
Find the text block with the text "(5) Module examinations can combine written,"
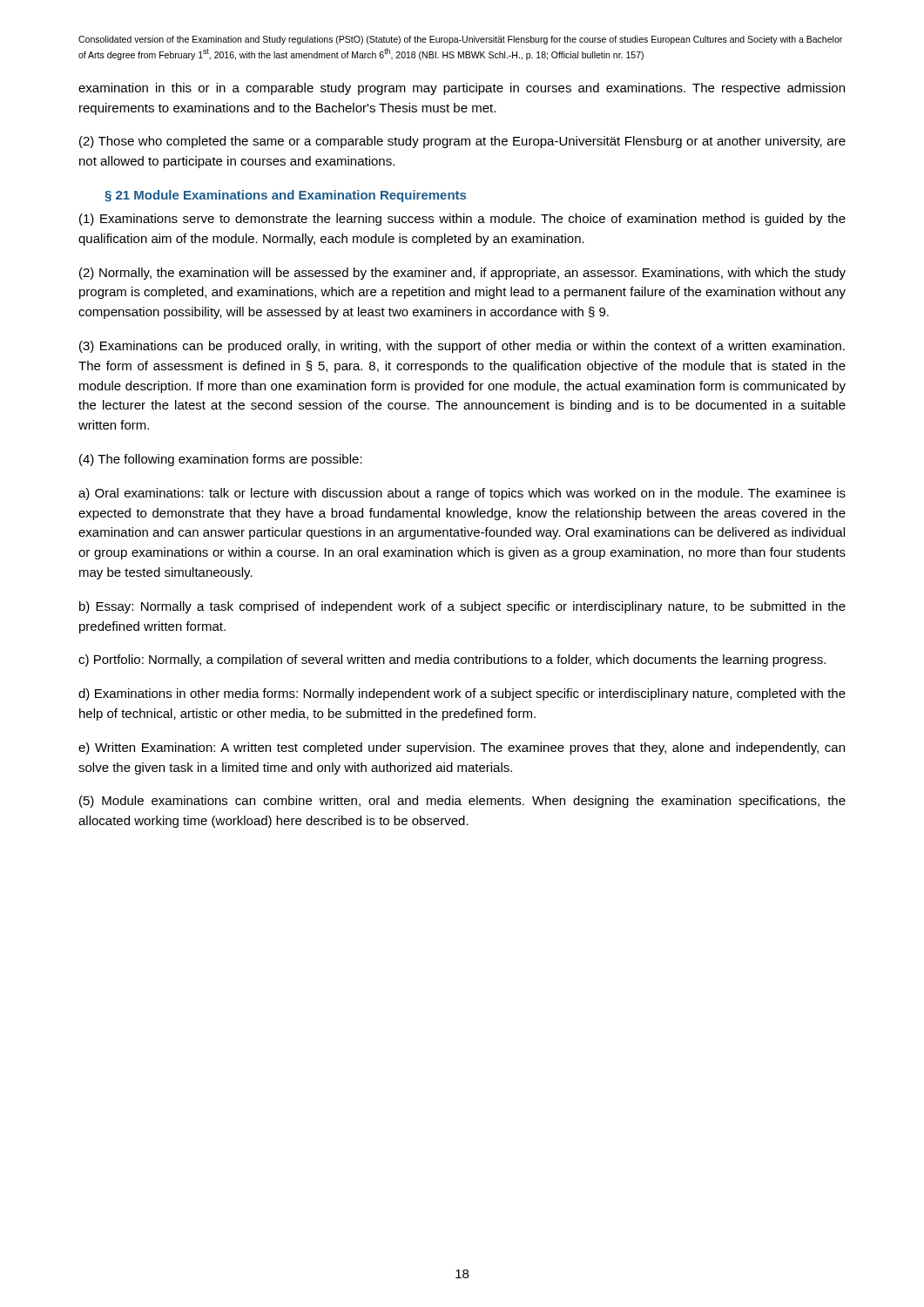point(462,811)
